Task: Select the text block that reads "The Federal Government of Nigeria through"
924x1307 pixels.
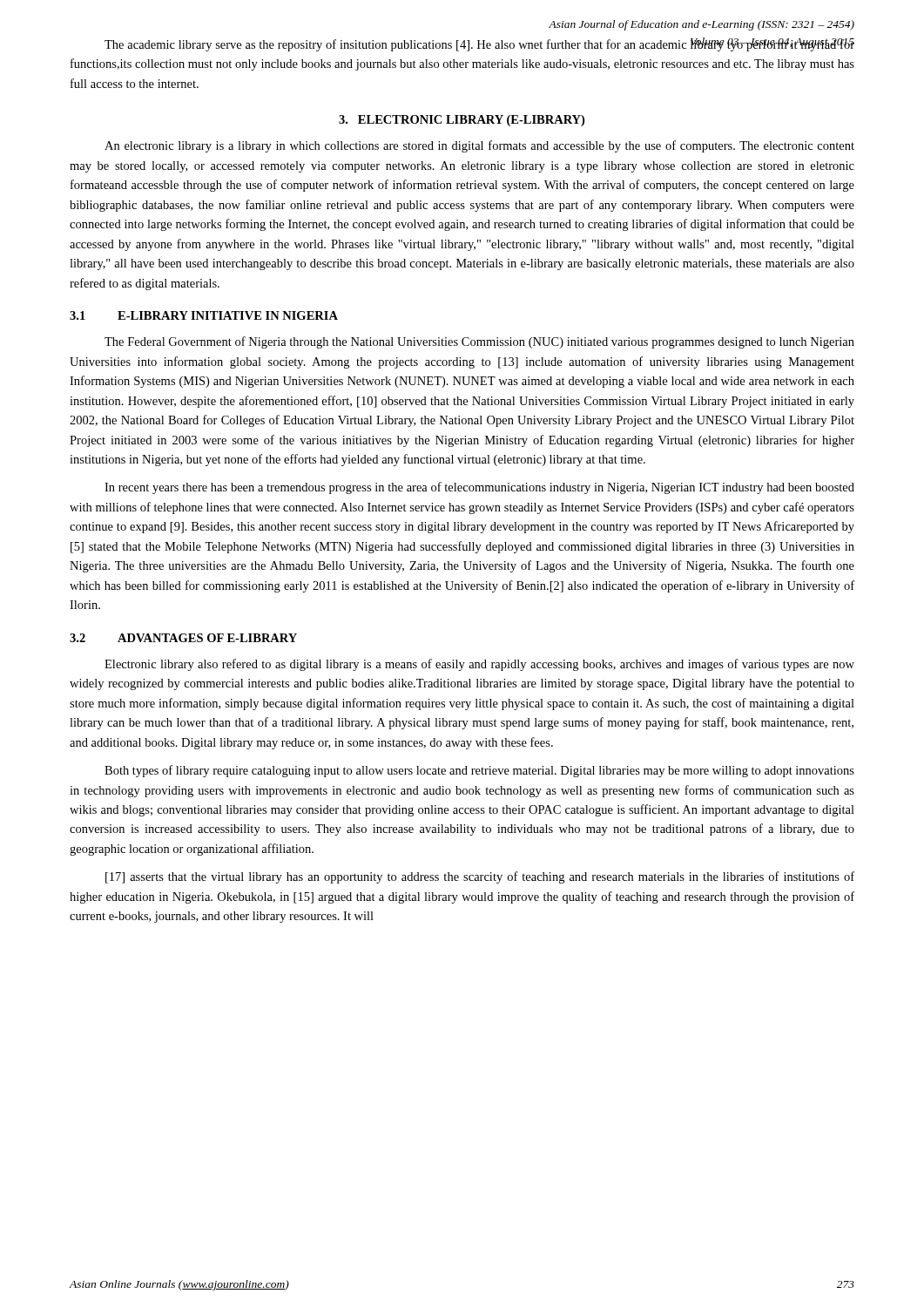Action: 462,401
